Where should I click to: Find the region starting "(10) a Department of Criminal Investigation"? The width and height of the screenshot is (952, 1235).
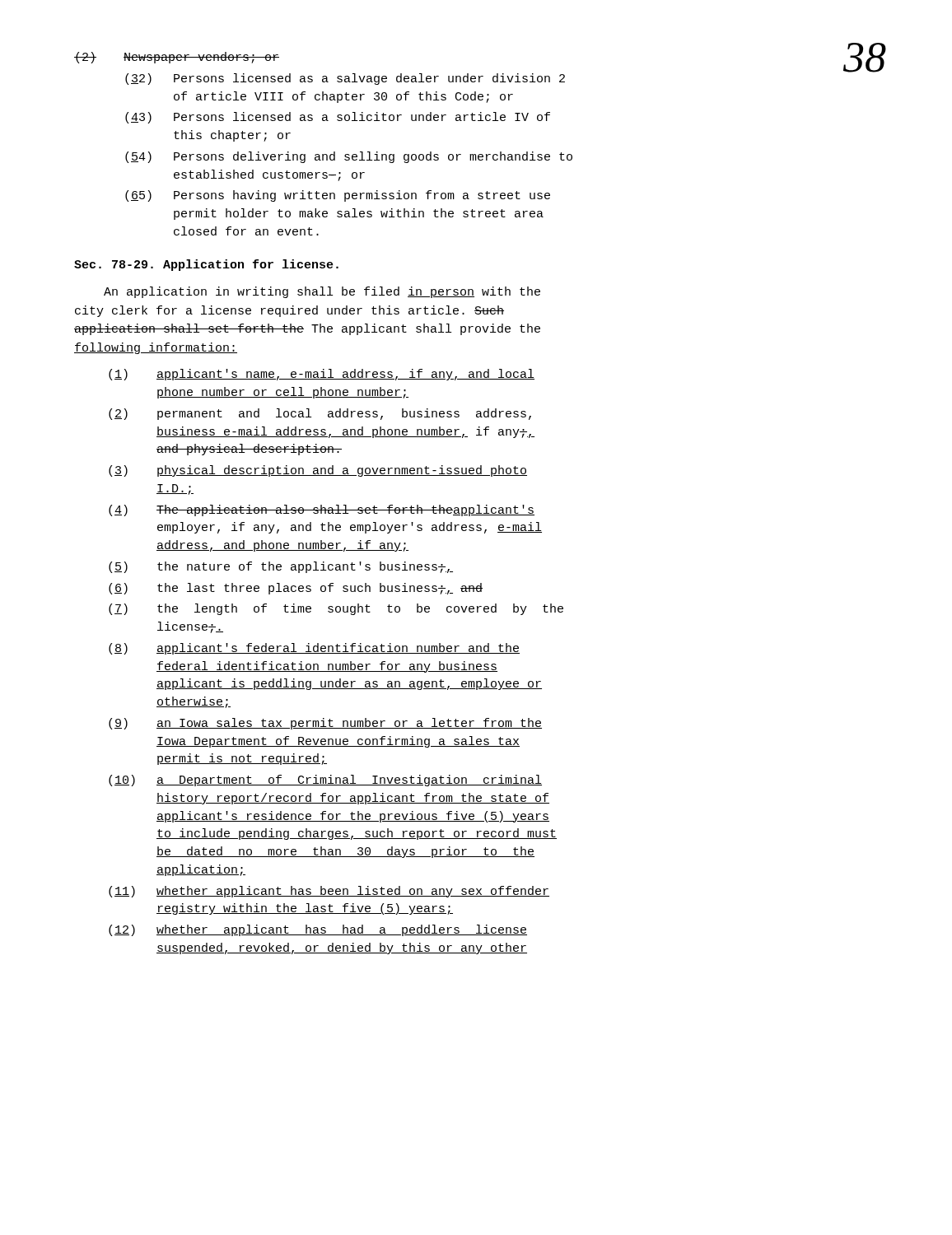497,826
